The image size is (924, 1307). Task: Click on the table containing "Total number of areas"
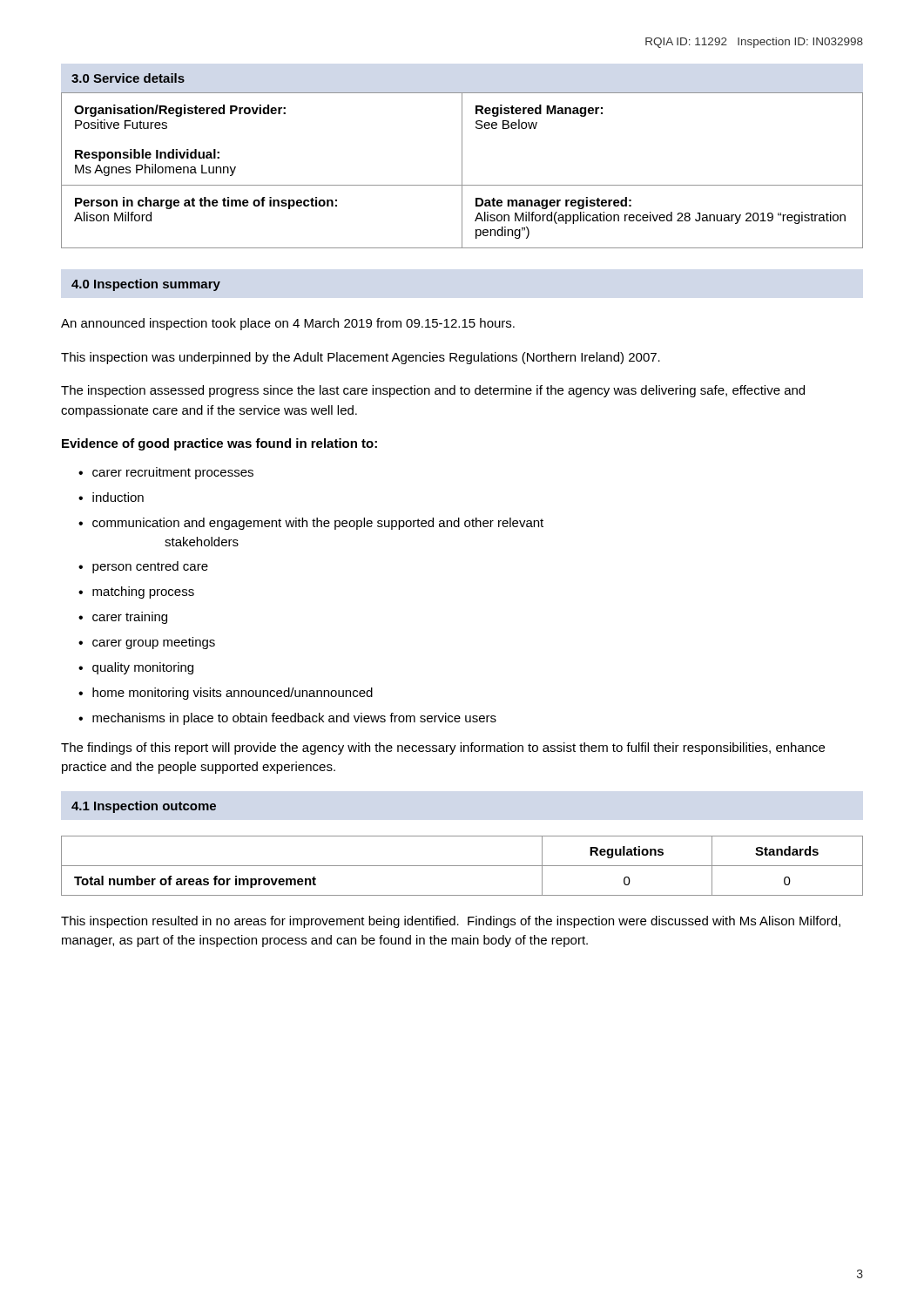462,865
